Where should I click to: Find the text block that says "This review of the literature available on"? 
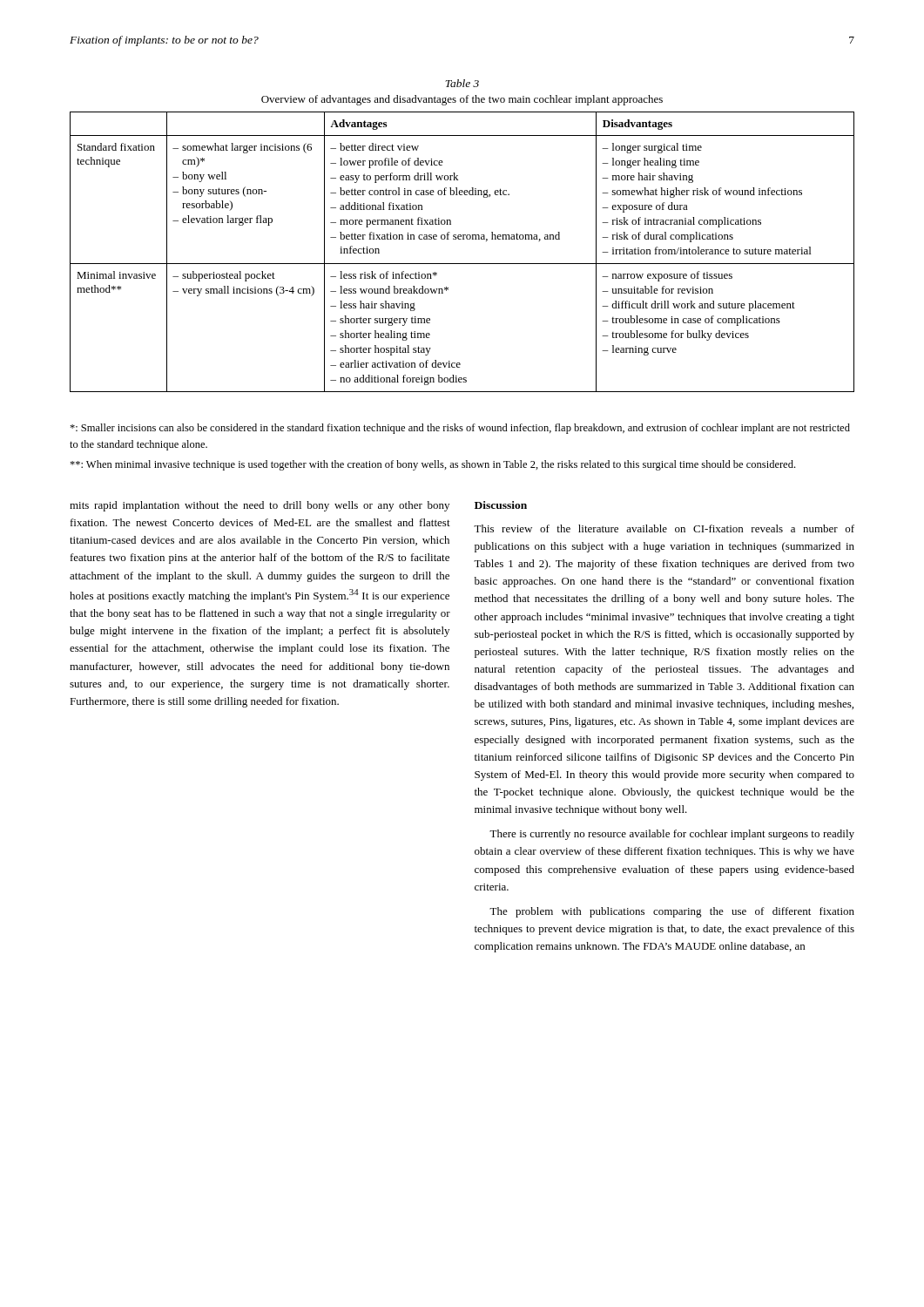pos(664,738)
